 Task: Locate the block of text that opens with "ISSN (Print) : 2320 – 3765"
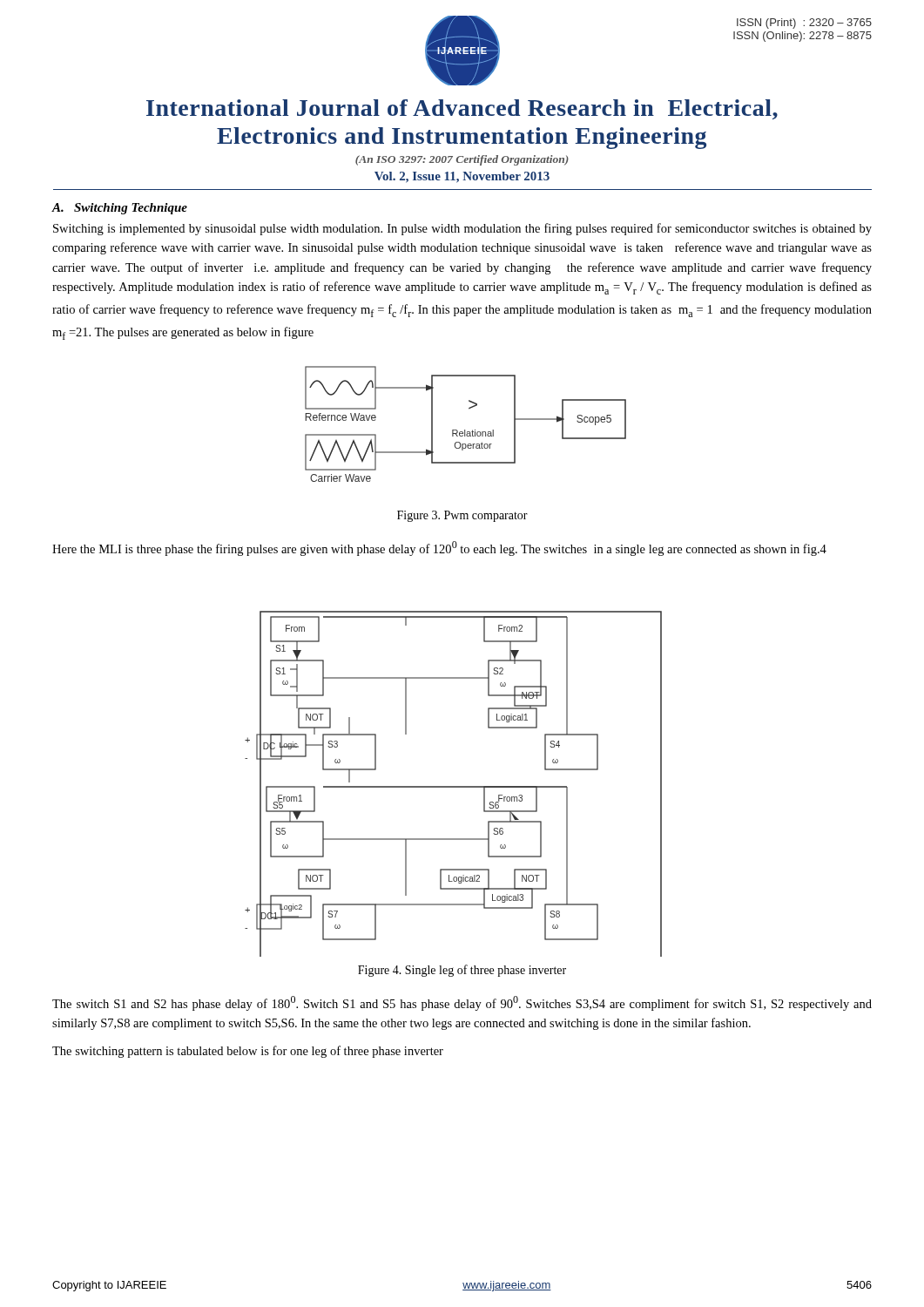pos(802,29)
